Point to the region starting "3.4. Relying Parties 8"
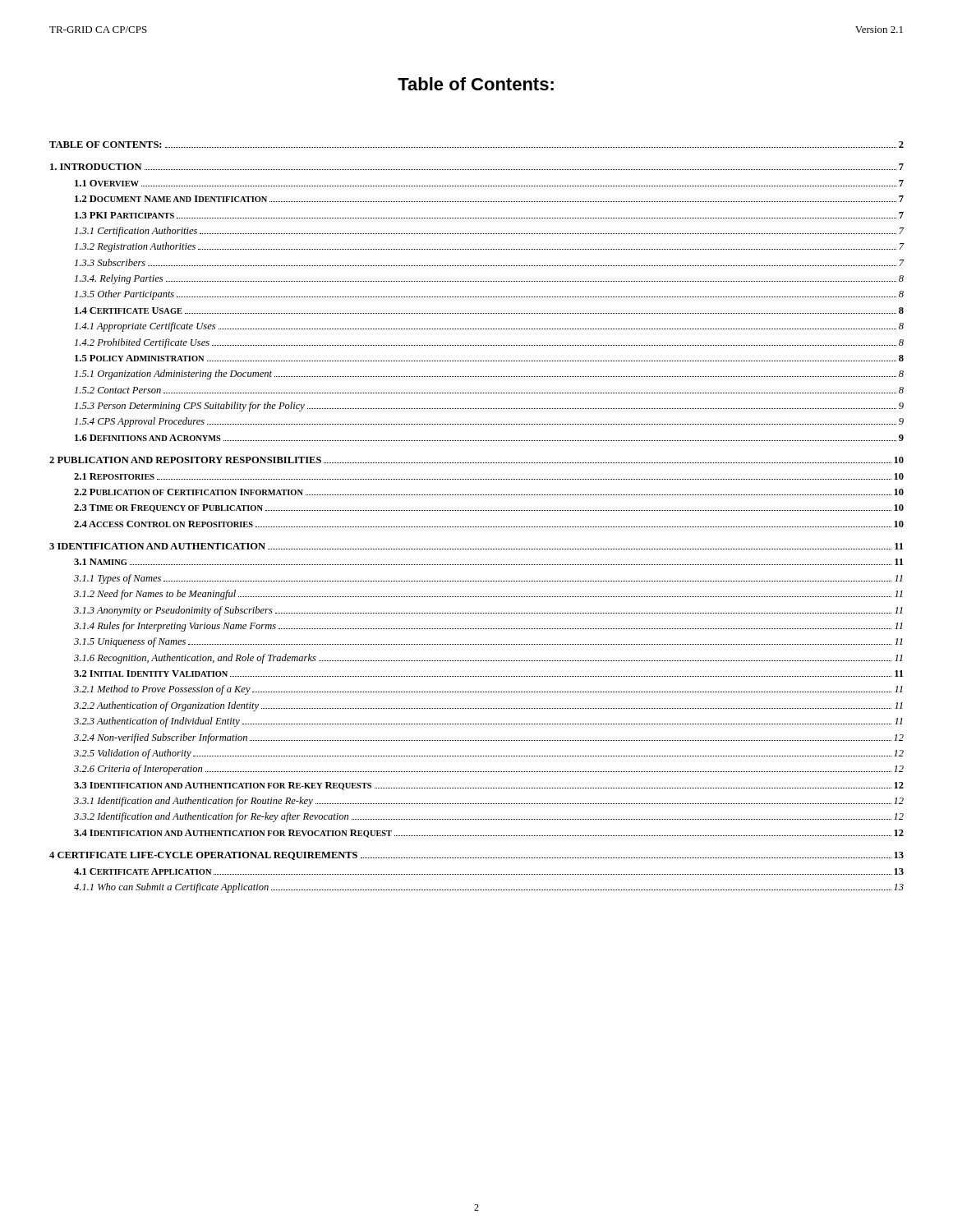Viewport: 953px width, 1232px height. tap(489, 279)
